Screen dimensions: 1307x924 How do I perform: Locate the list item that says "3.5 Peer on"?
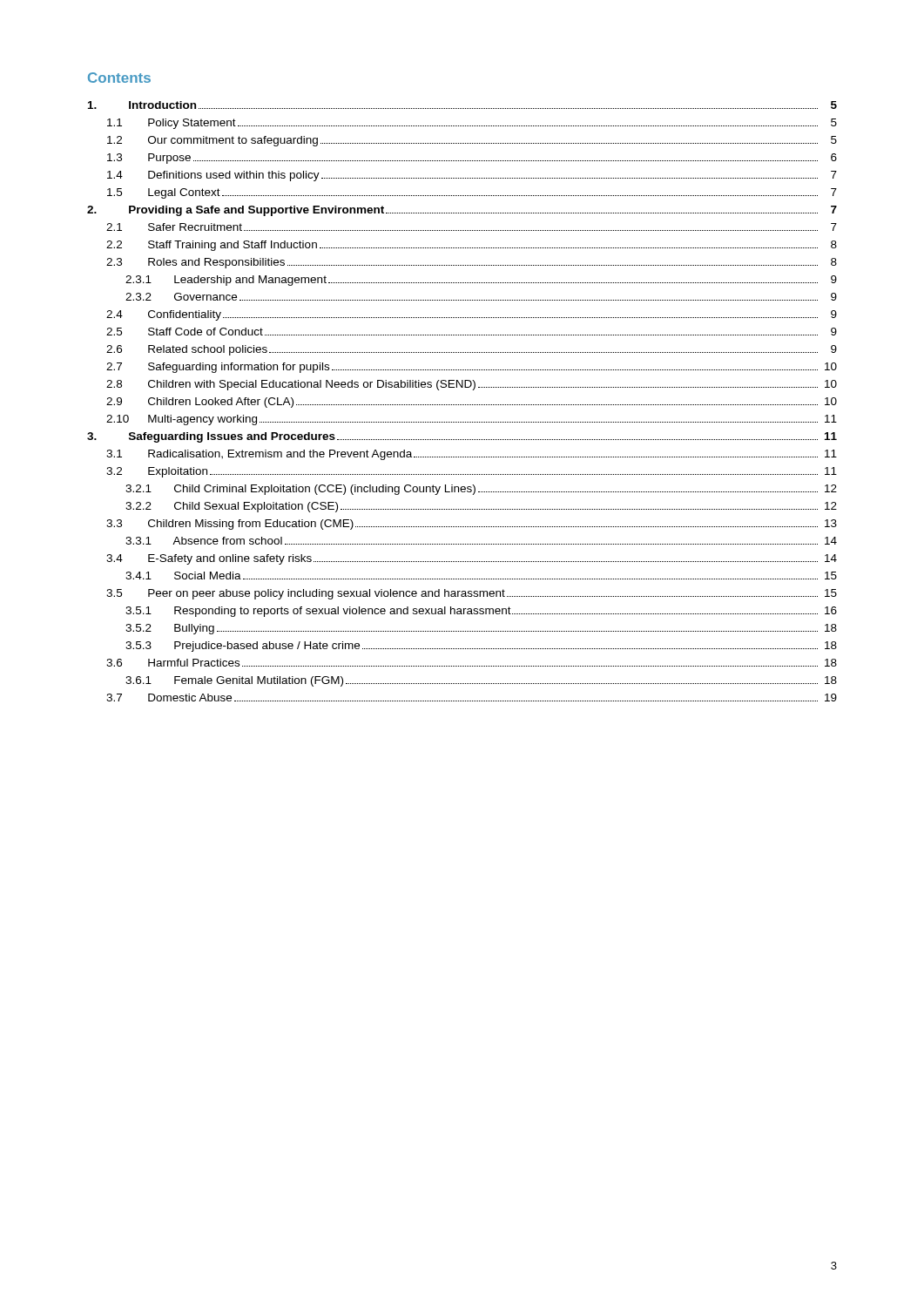point(472,591)
